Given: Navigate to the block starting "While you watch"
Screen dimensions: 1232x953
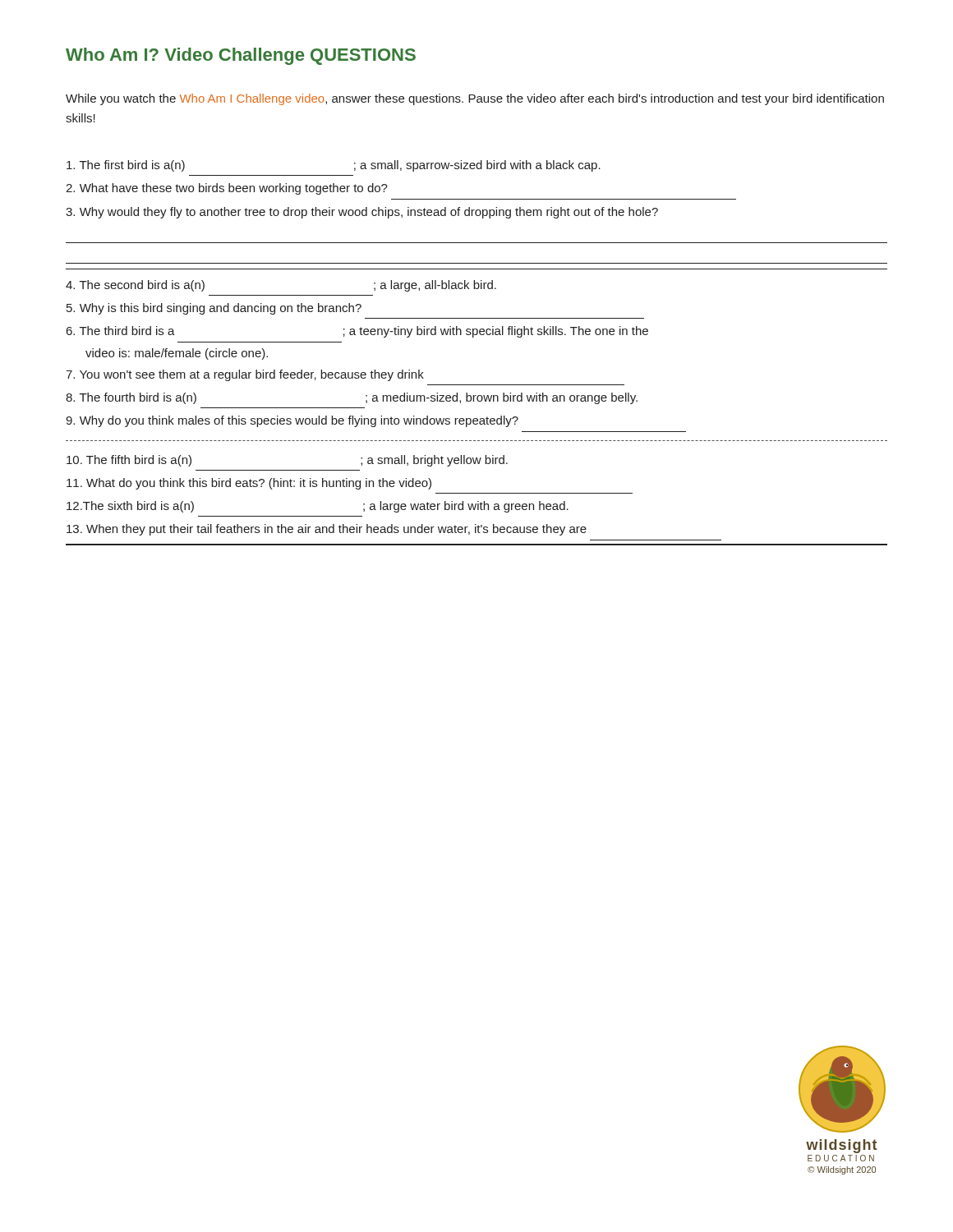Looking at the screenshot, I should coord(476,108).
